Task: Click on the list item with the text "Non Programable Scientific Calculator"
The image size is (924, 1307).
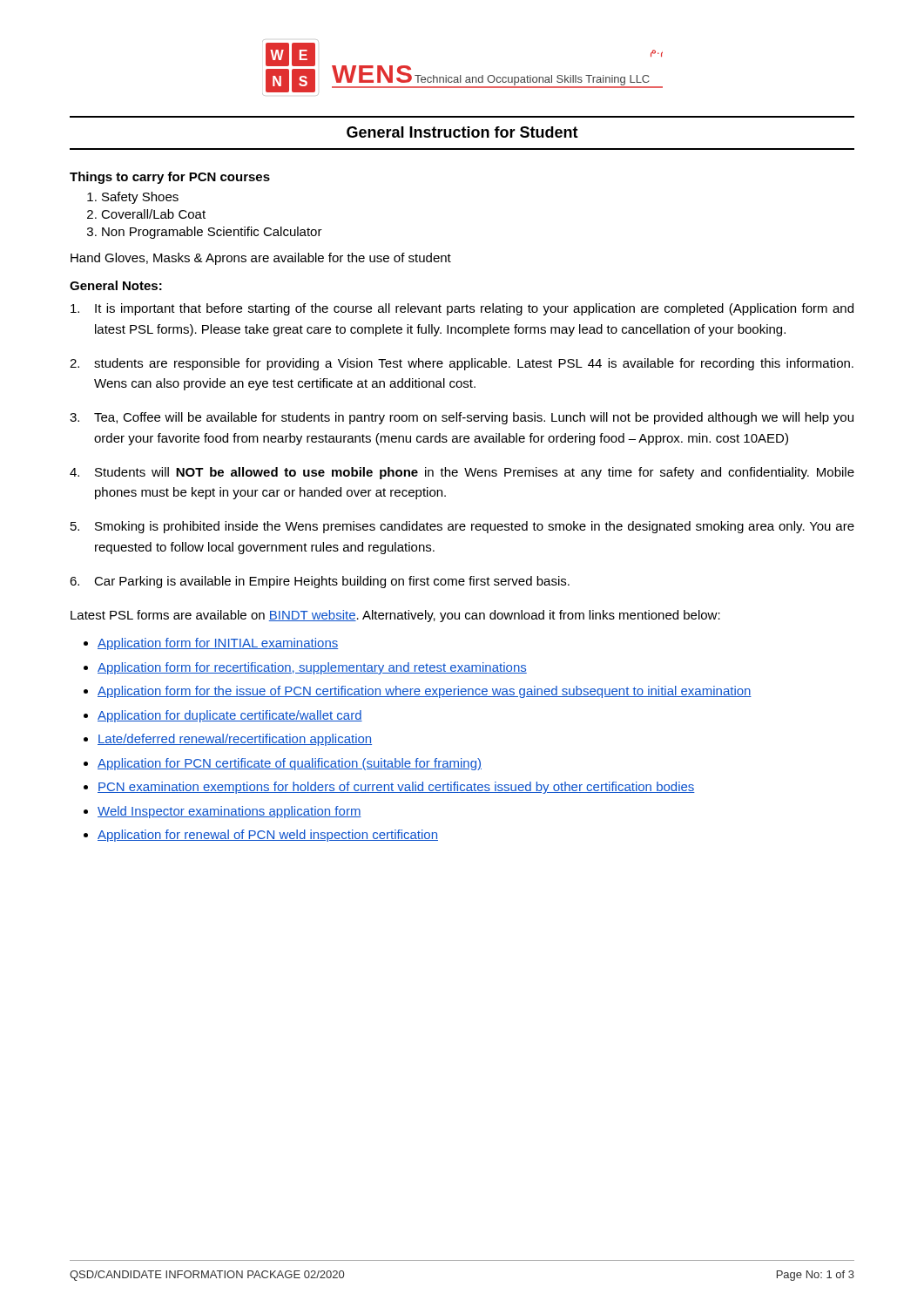Action: point(211,231)
